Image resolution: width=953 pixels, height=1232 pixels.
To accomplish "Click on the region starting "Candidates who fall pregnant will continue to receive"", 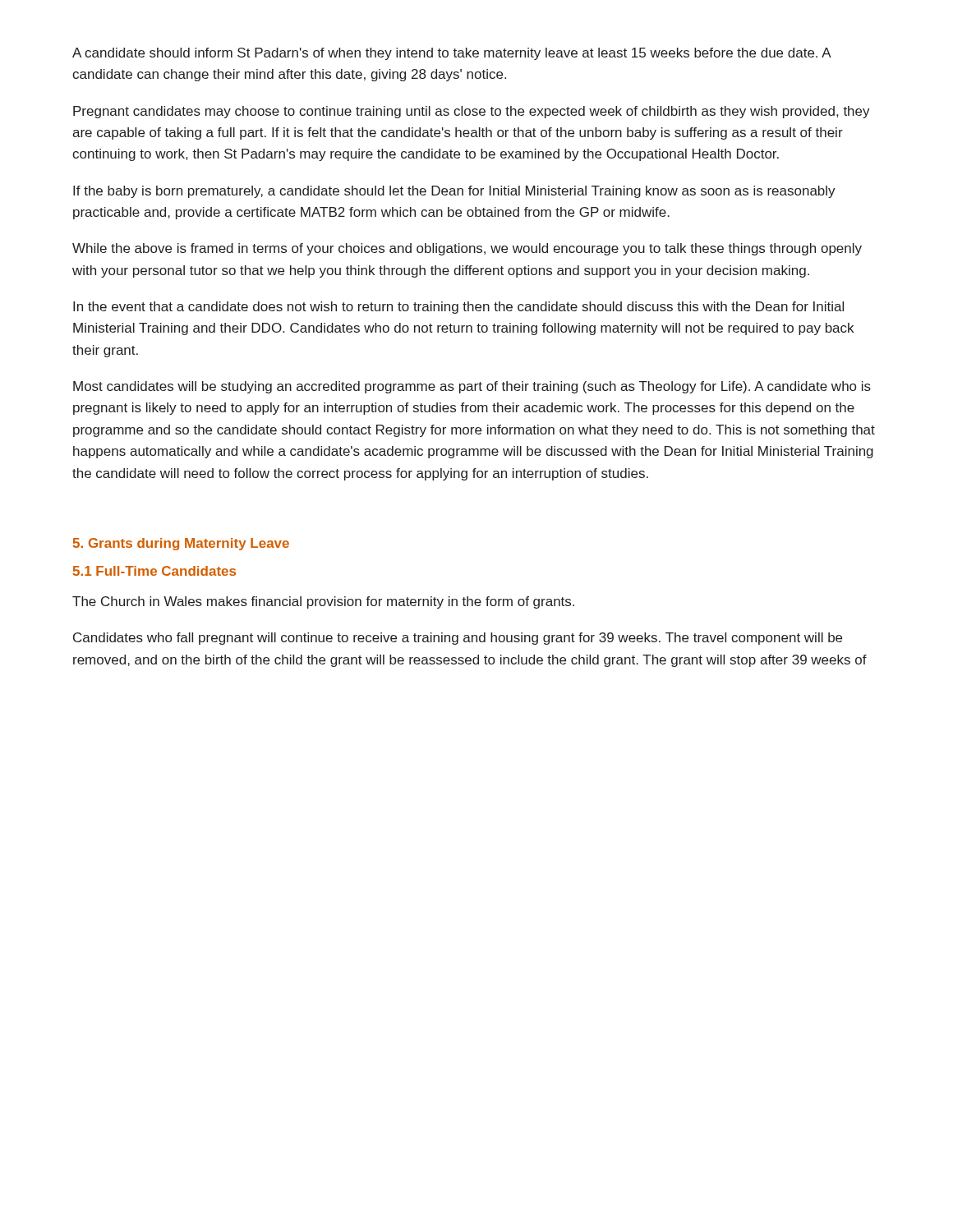I will pyautogui.click(x=469, y=649).
